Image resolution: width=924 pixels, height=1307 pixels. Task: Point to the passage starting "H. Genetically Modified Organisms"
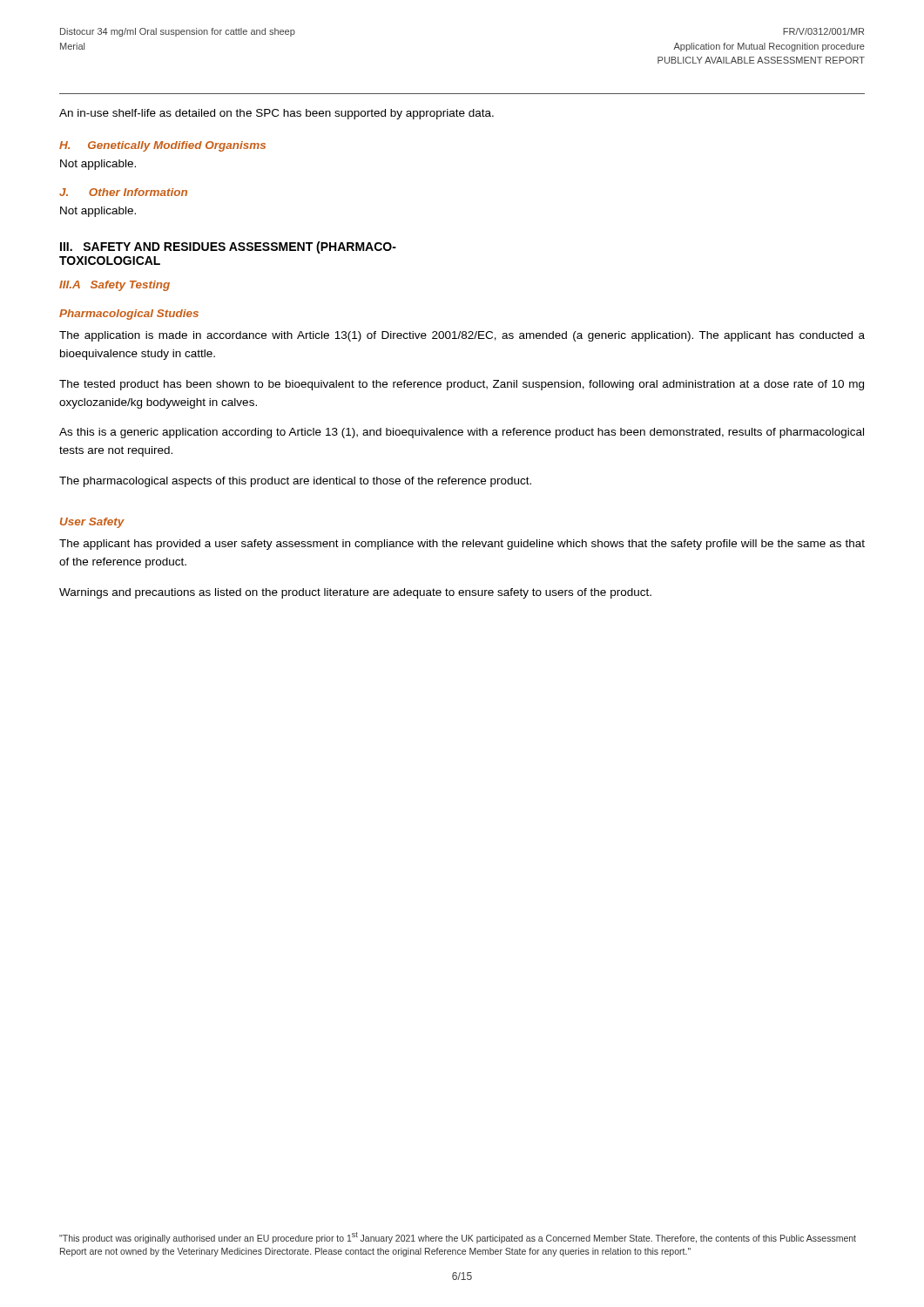tap(163, 145)
